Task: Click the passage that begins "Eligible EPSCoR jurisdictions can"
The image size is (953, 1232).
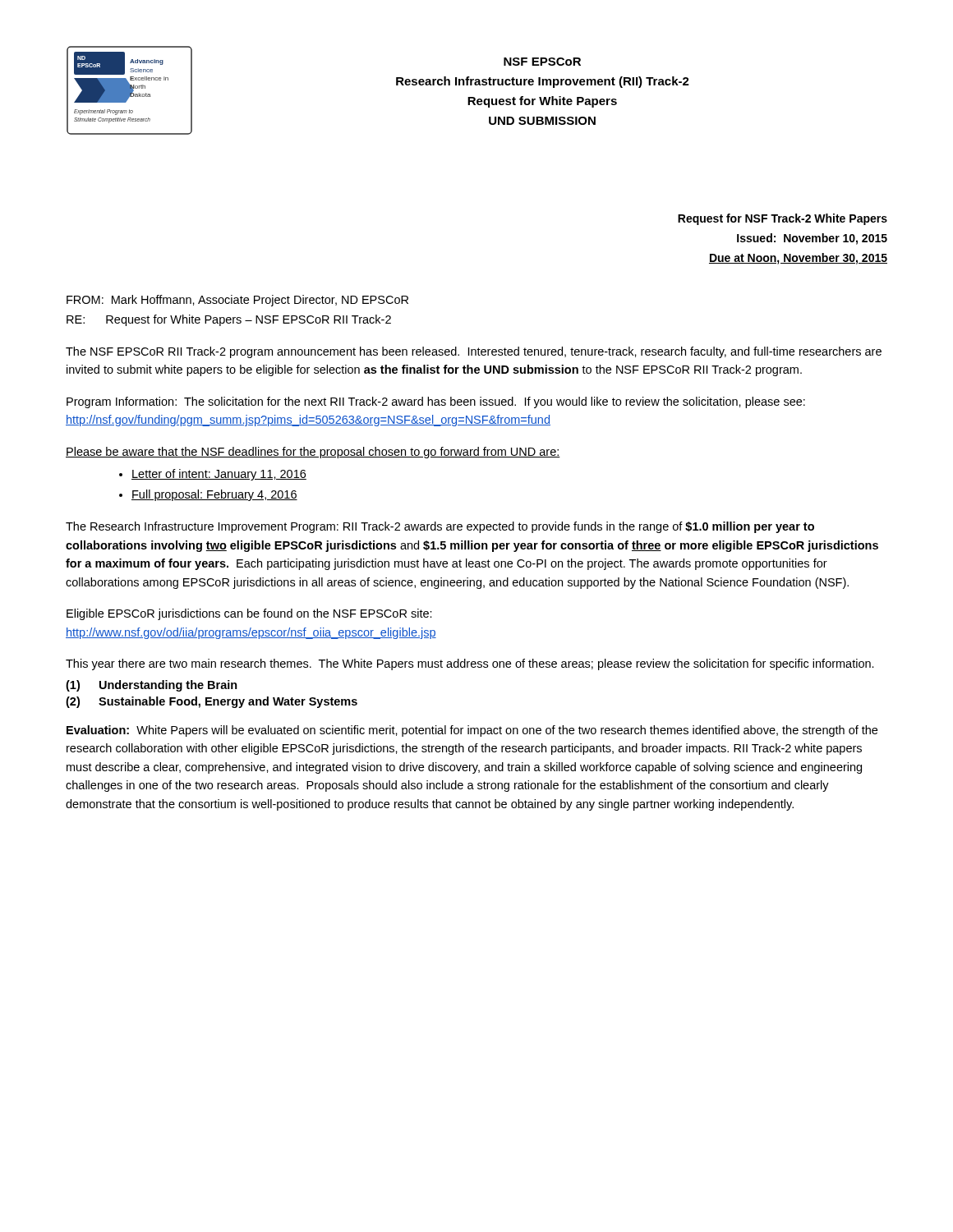Action: [251, 623]
